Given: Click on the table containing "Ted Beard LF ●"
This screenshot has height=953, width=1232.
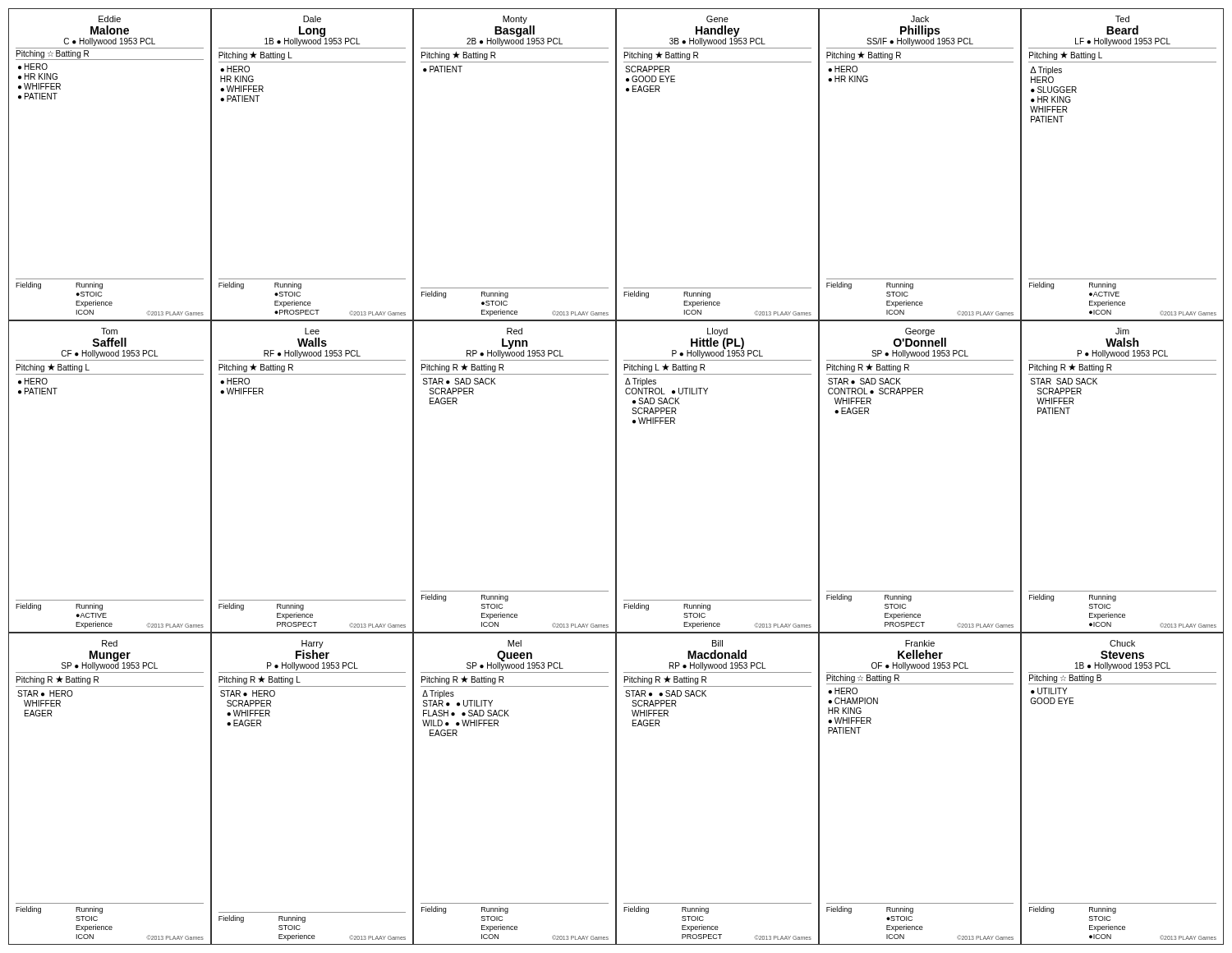Looking at the screenshot, I should tap(1122, 164).
